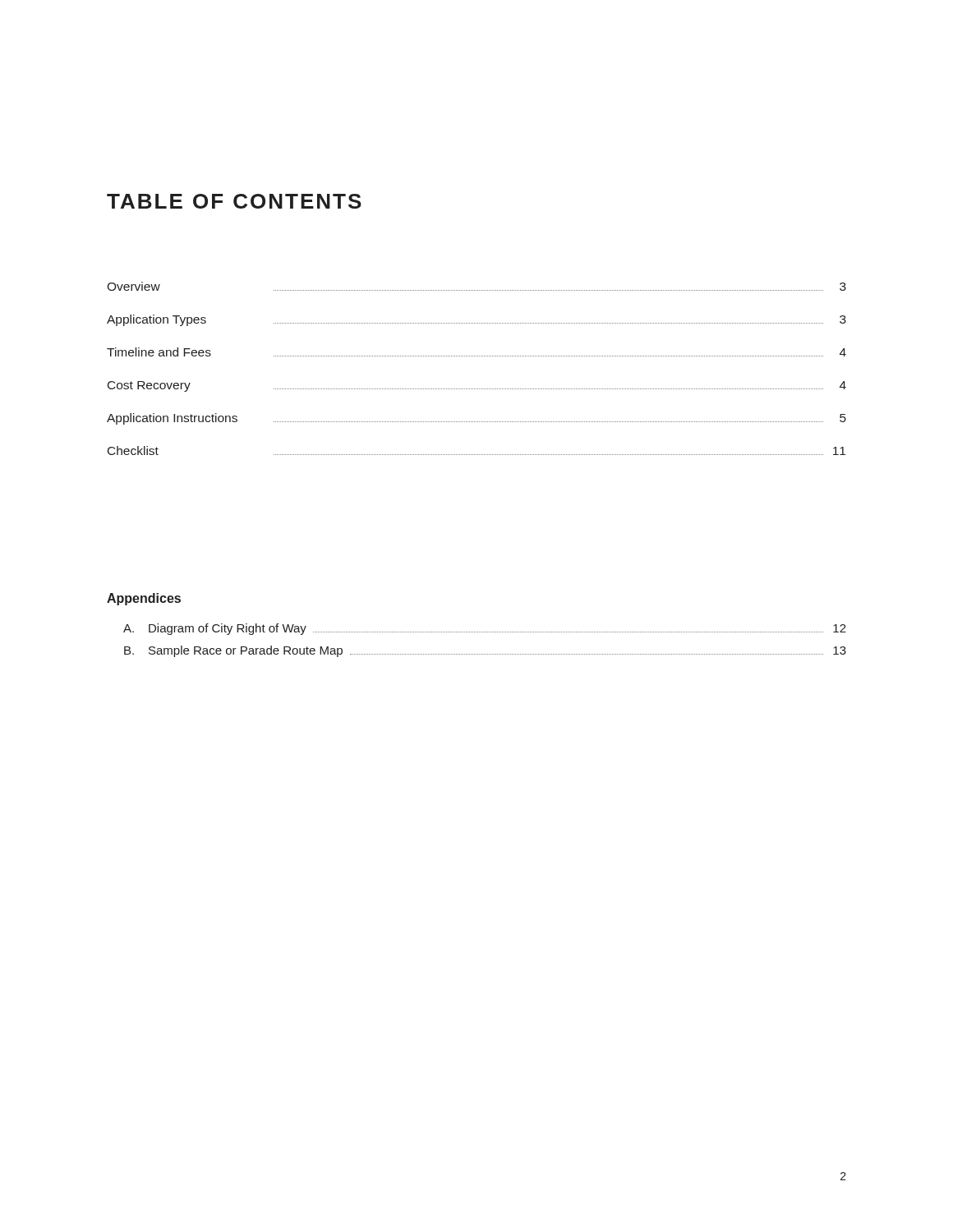Screen dimensions: 1232x953
Task: Where is the passage that starts "B. Sample Race"?
Action: pyautogui.click(x=485, y=650)
